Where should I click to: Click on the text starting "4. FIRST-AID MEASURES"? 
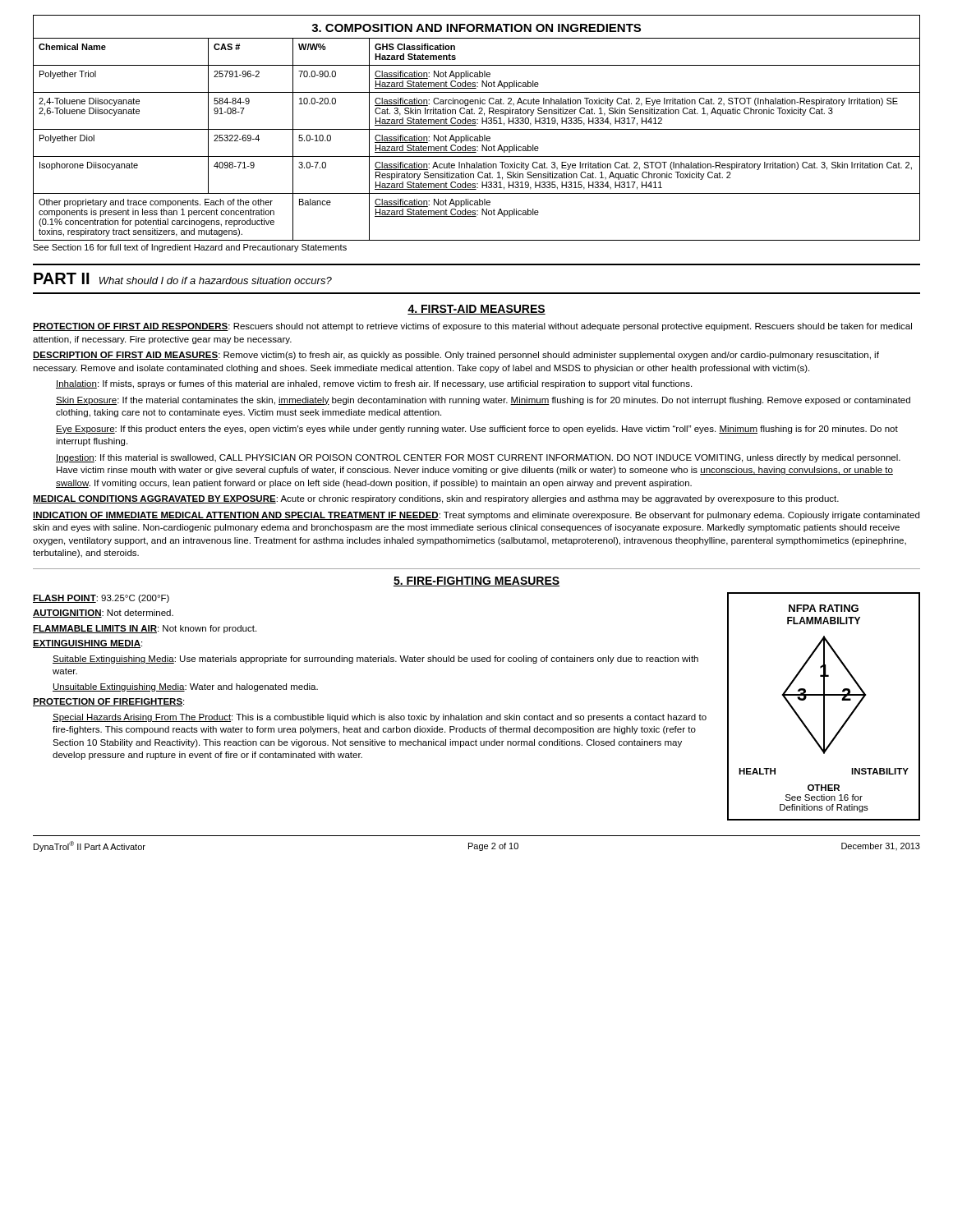[x=476, y=309]
